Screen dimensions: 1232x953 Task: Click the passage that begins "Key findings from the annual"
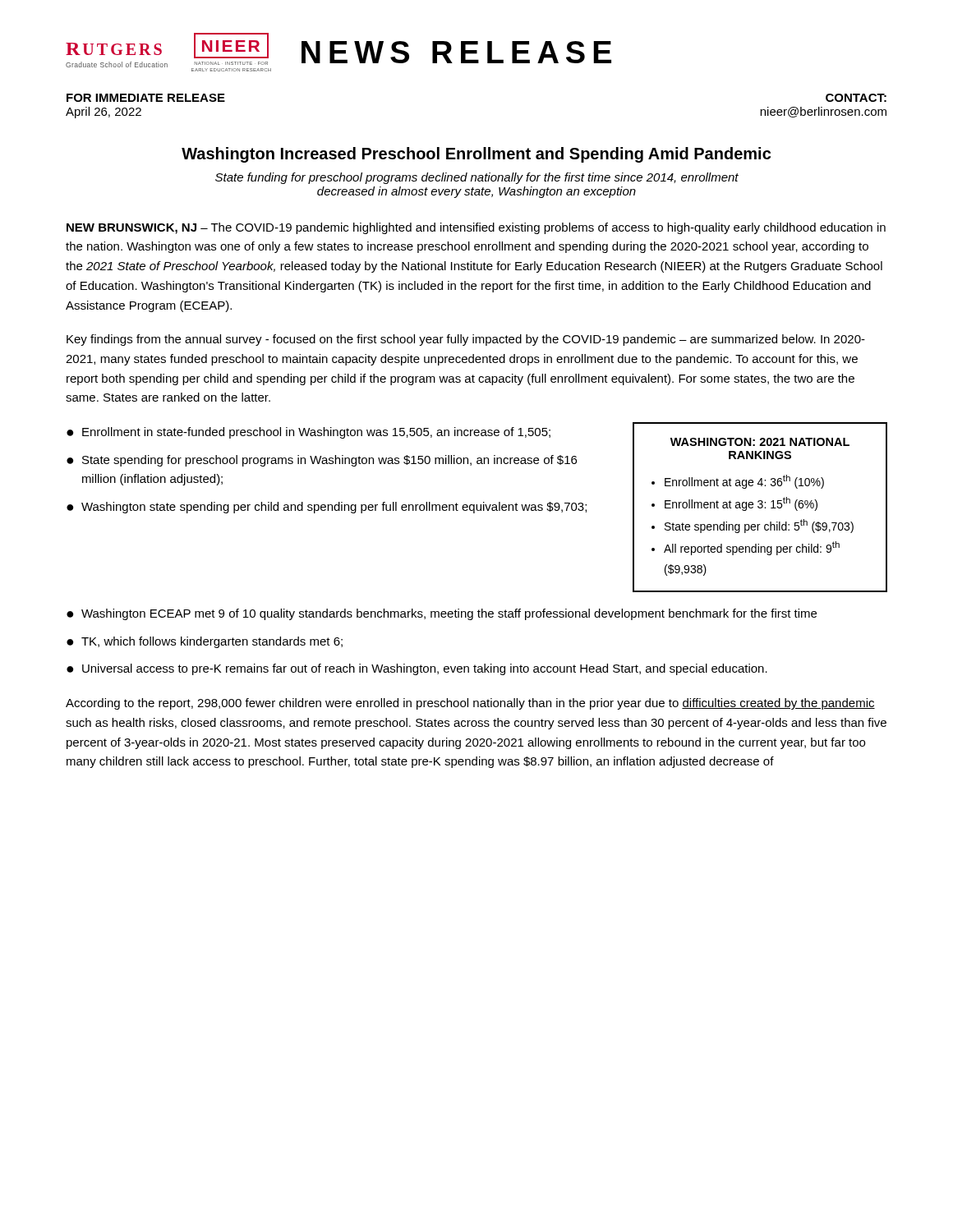(465, 368)
